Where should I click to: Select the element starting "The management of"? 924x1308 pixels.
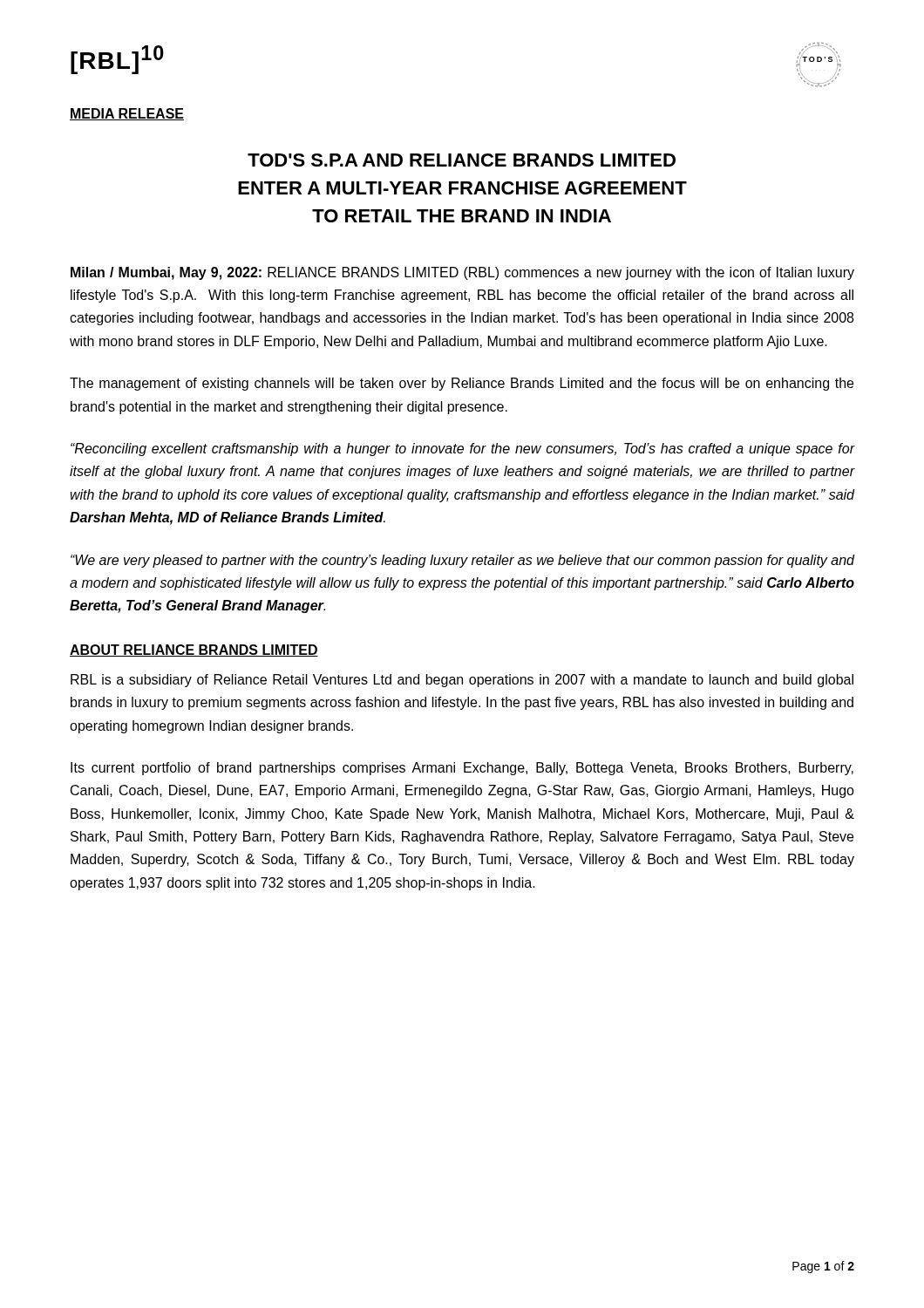[462, 395]
